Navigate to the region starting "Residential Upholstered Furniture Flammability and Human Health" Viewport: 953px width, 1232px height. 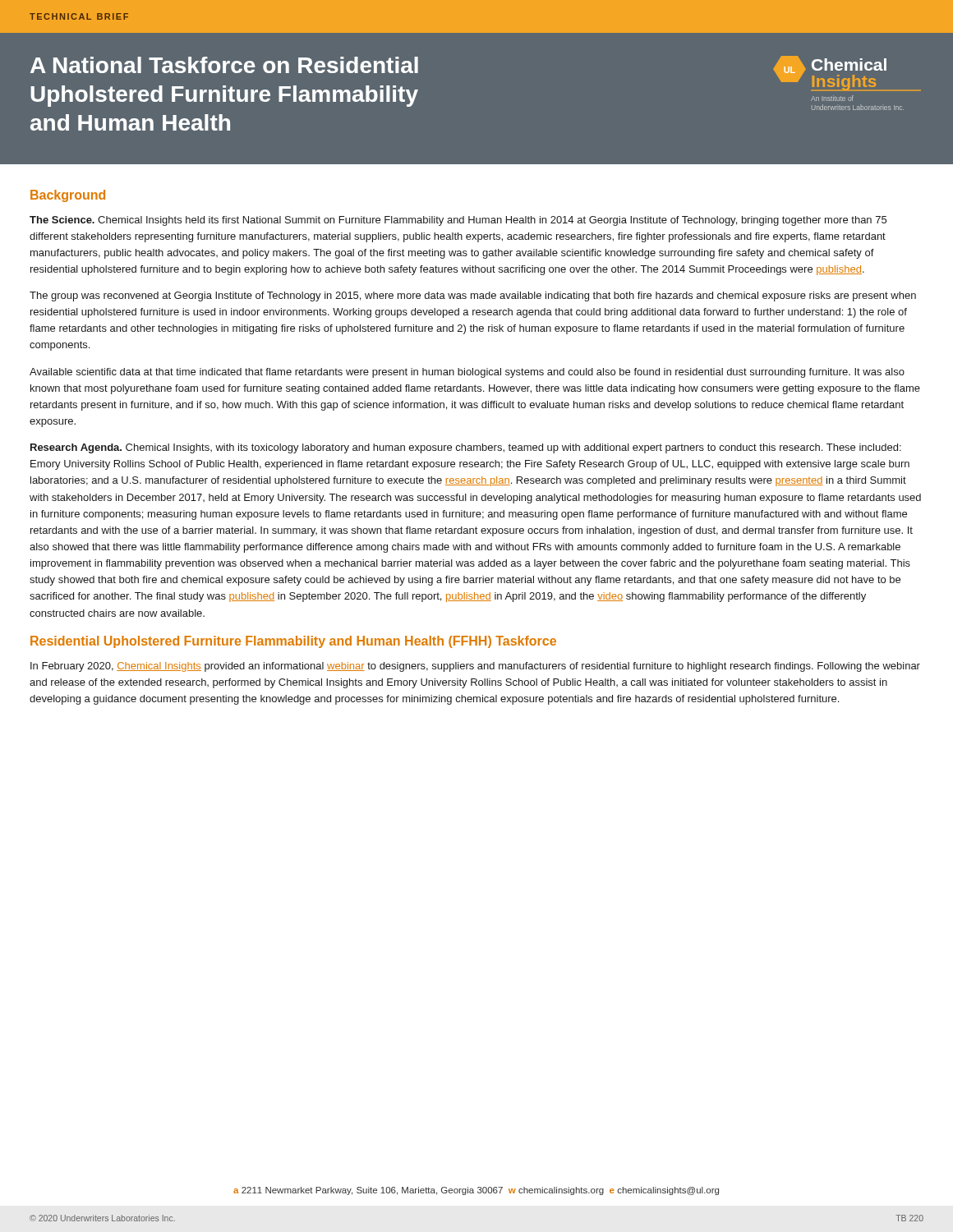tap(293, 641)
